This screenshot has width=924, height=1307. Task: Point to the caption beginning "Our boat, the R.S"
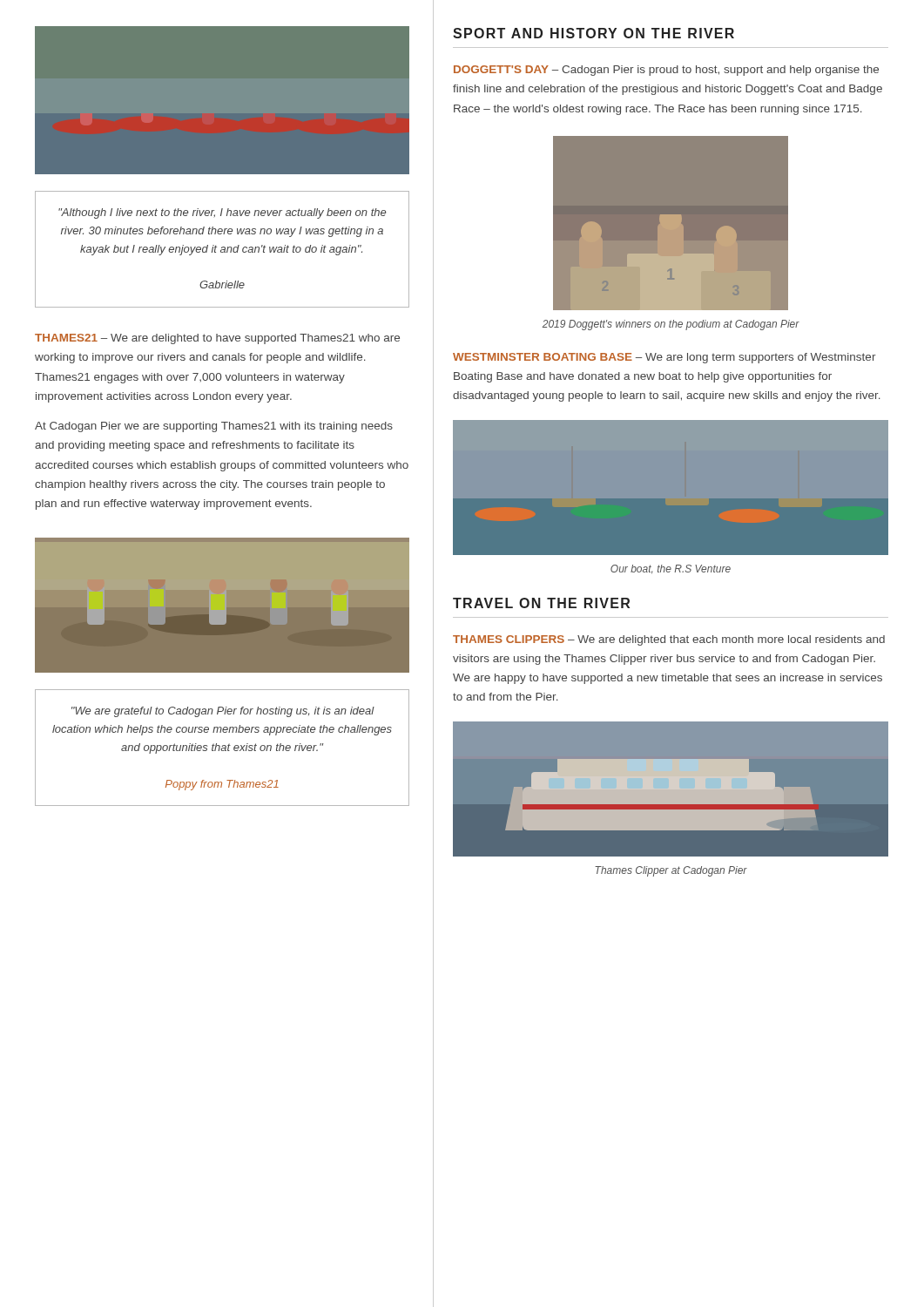pos(671,569)
